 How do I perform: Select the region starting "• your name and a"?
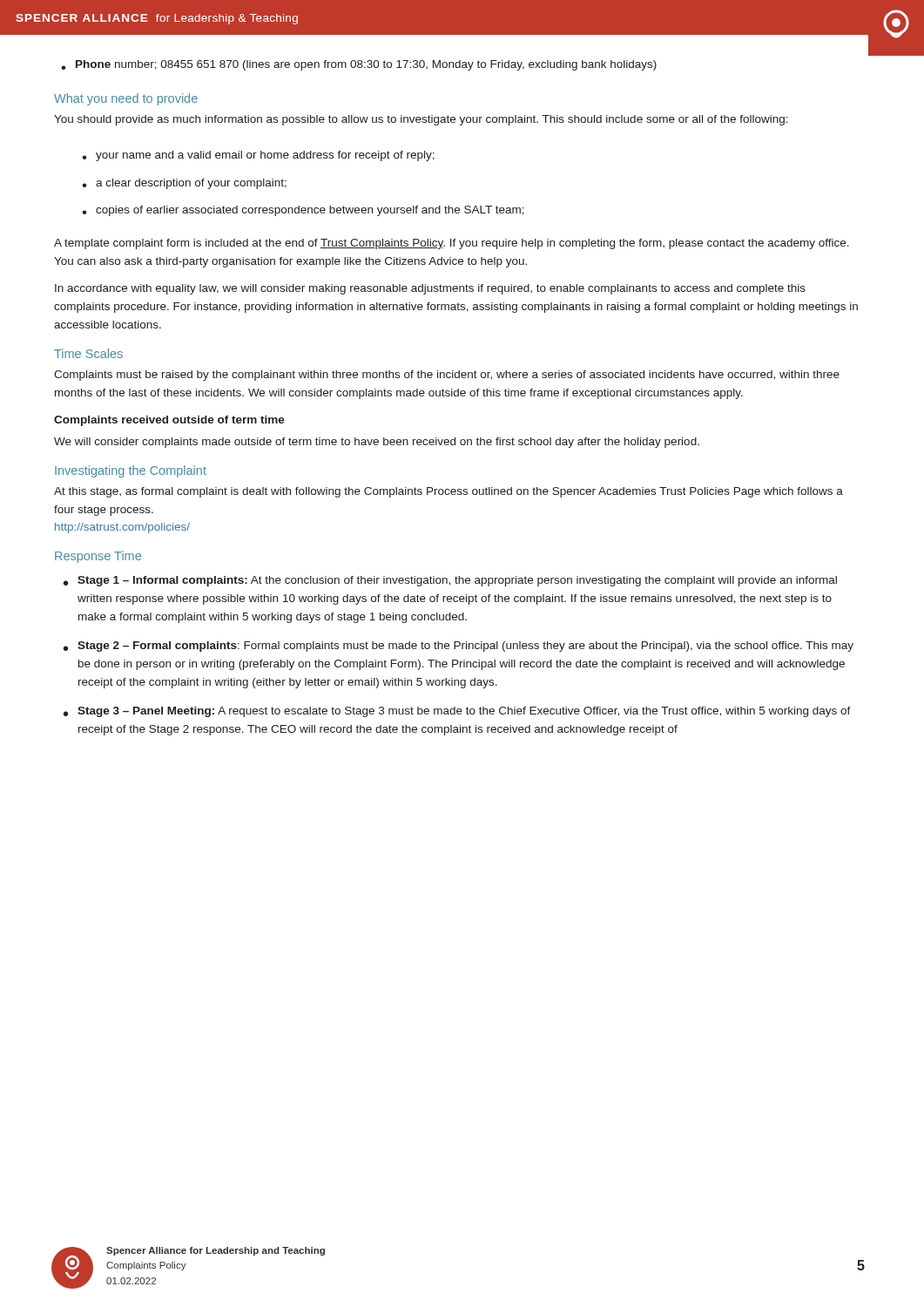click(258, 158)
